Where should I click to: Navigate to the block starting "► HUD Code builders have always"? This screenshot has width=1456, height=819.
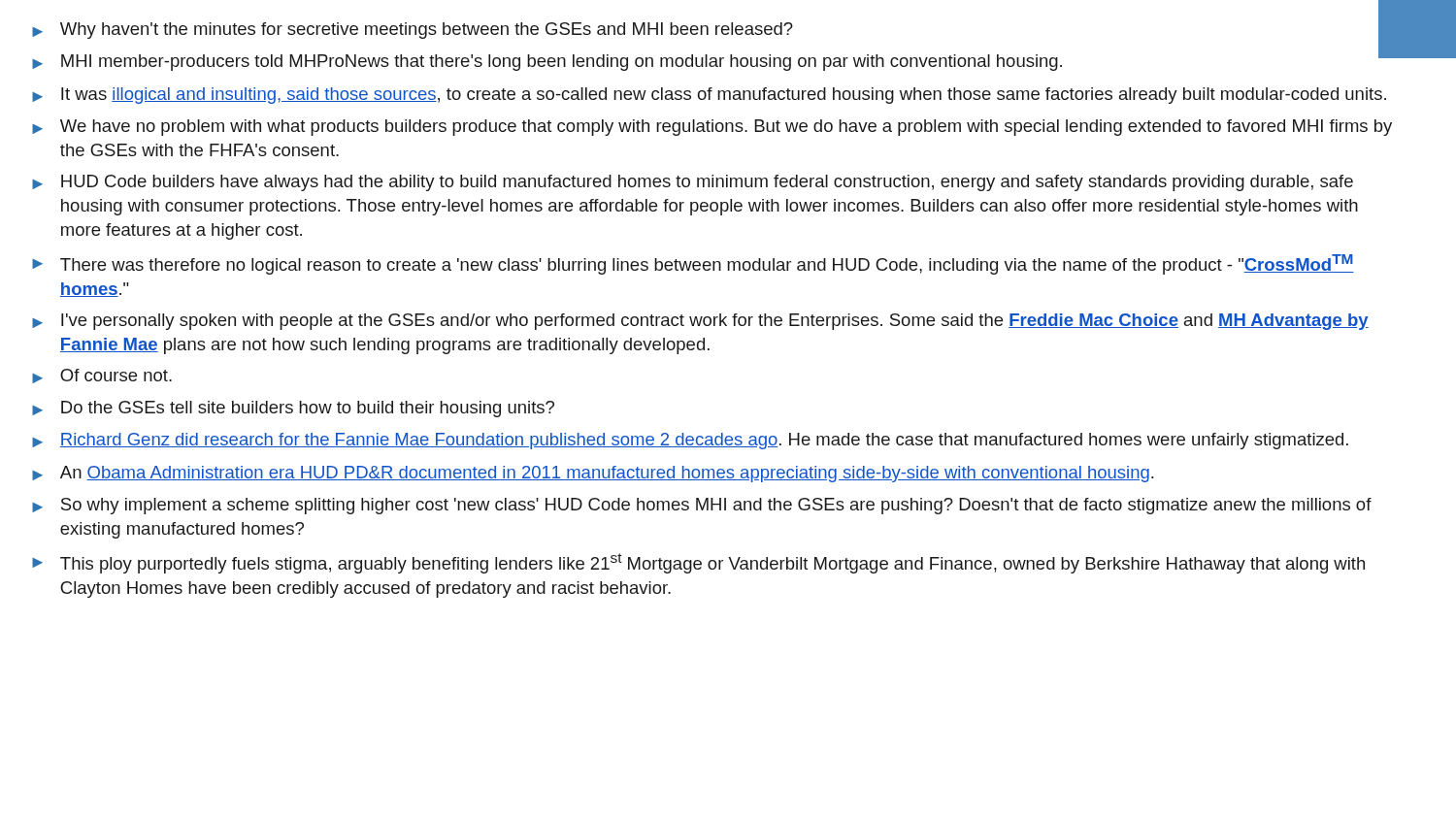coord(713,206)
